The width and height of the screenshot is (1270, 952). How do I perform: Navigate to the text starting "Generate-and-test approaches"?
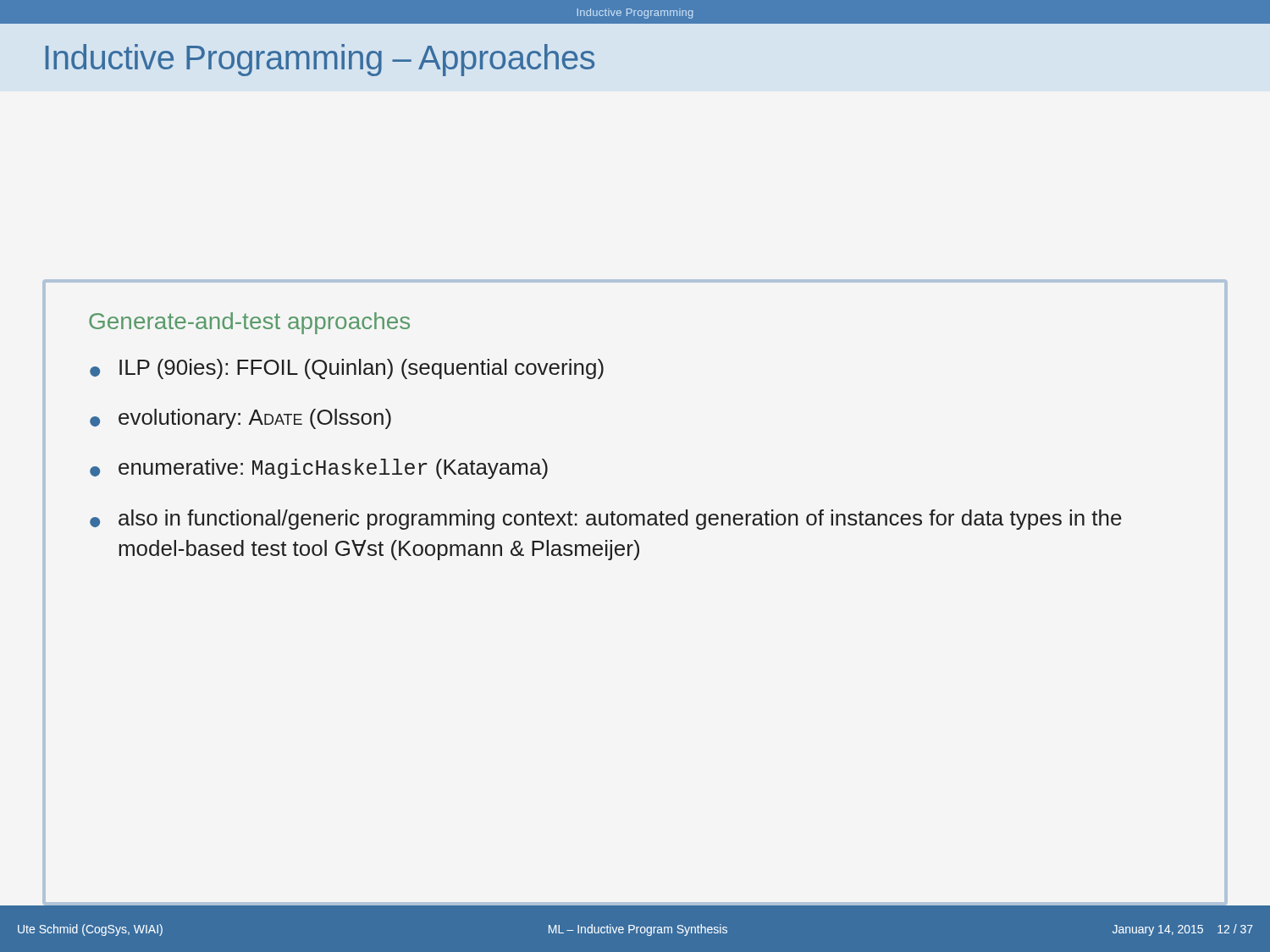pyautogui.click(x=249, y=323)
